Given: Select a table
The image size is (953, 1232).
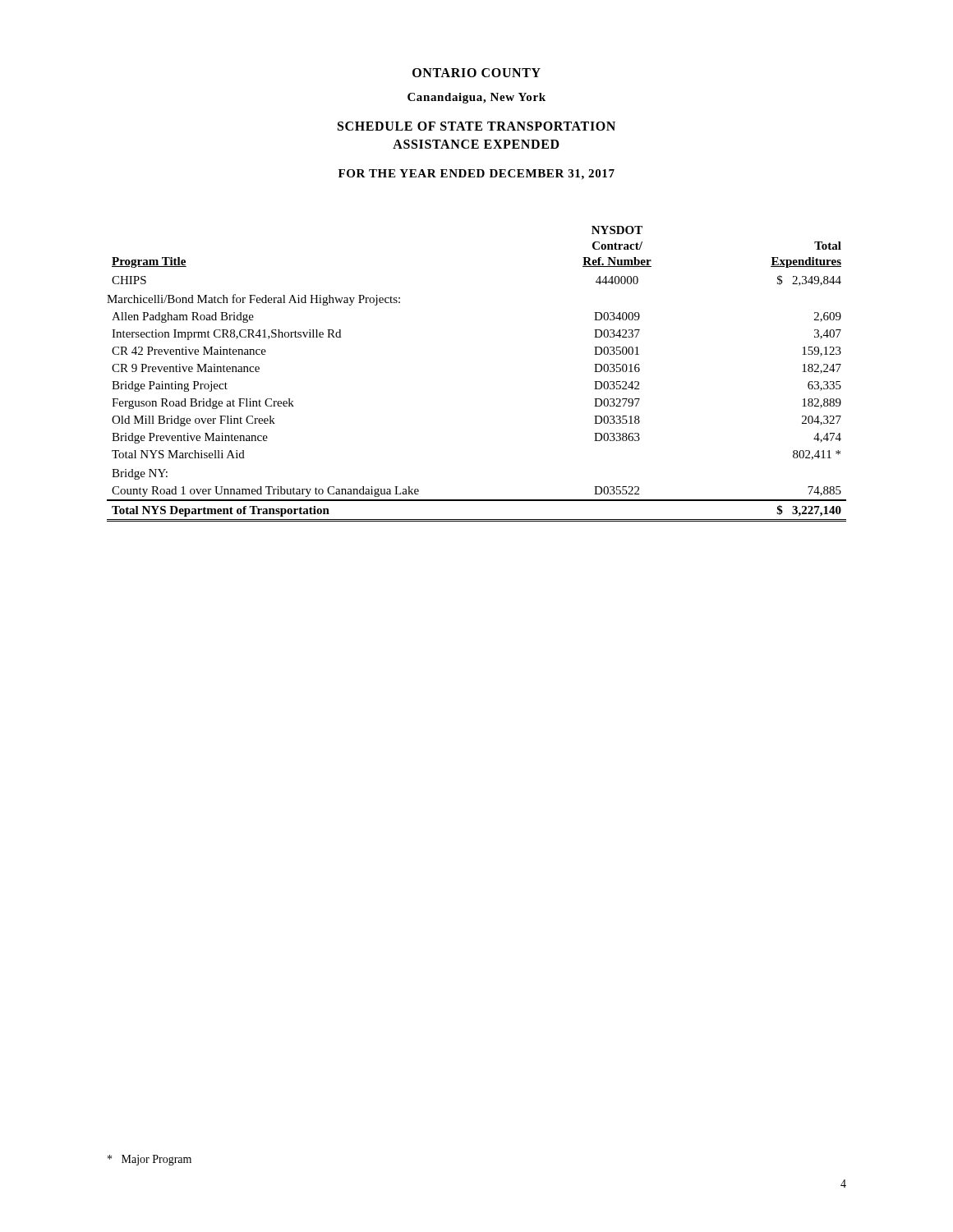Looking at the screenshot, I should [476, 372].
